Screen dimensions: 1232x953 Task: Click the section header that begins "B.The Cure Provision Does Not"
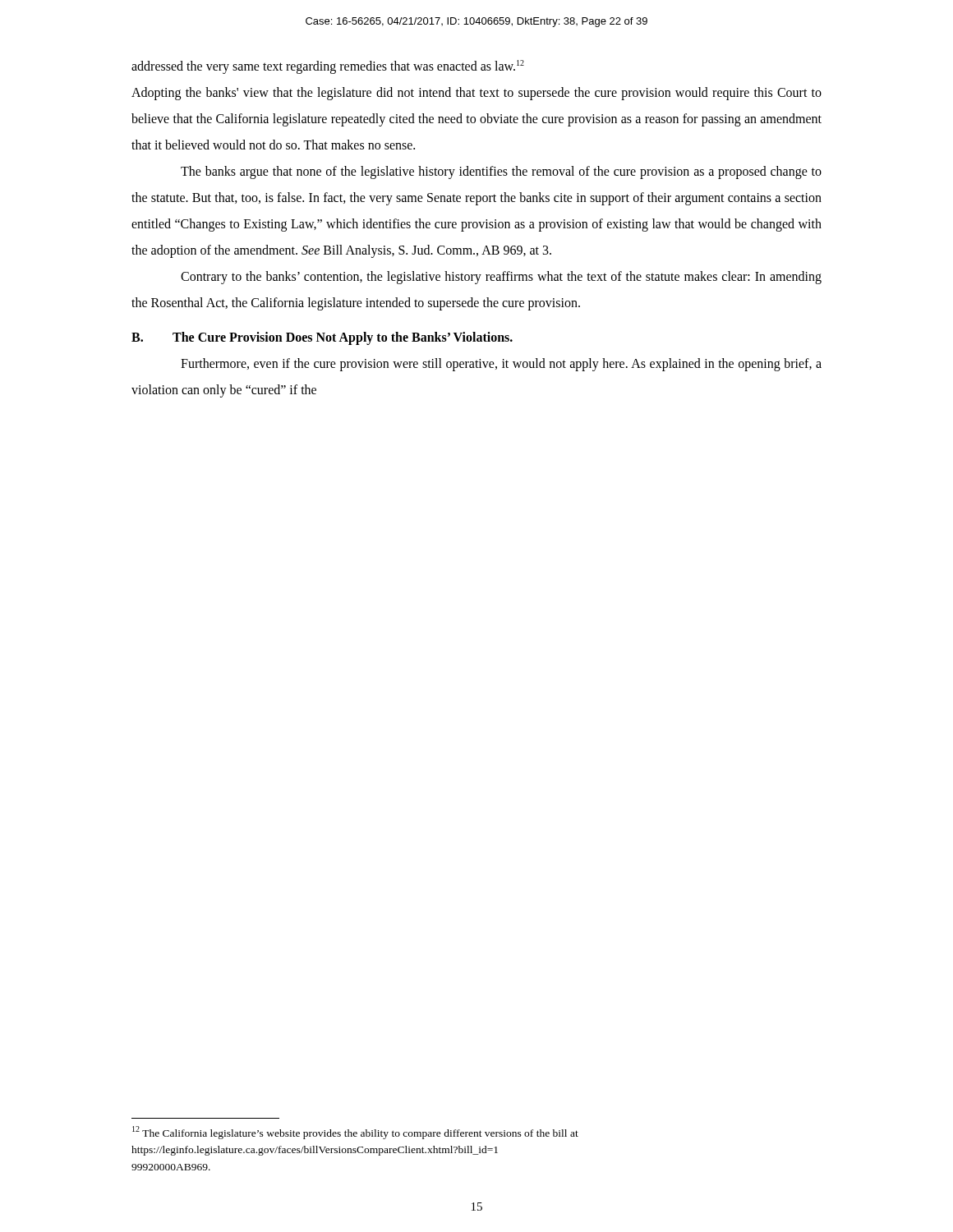[322, 338]
